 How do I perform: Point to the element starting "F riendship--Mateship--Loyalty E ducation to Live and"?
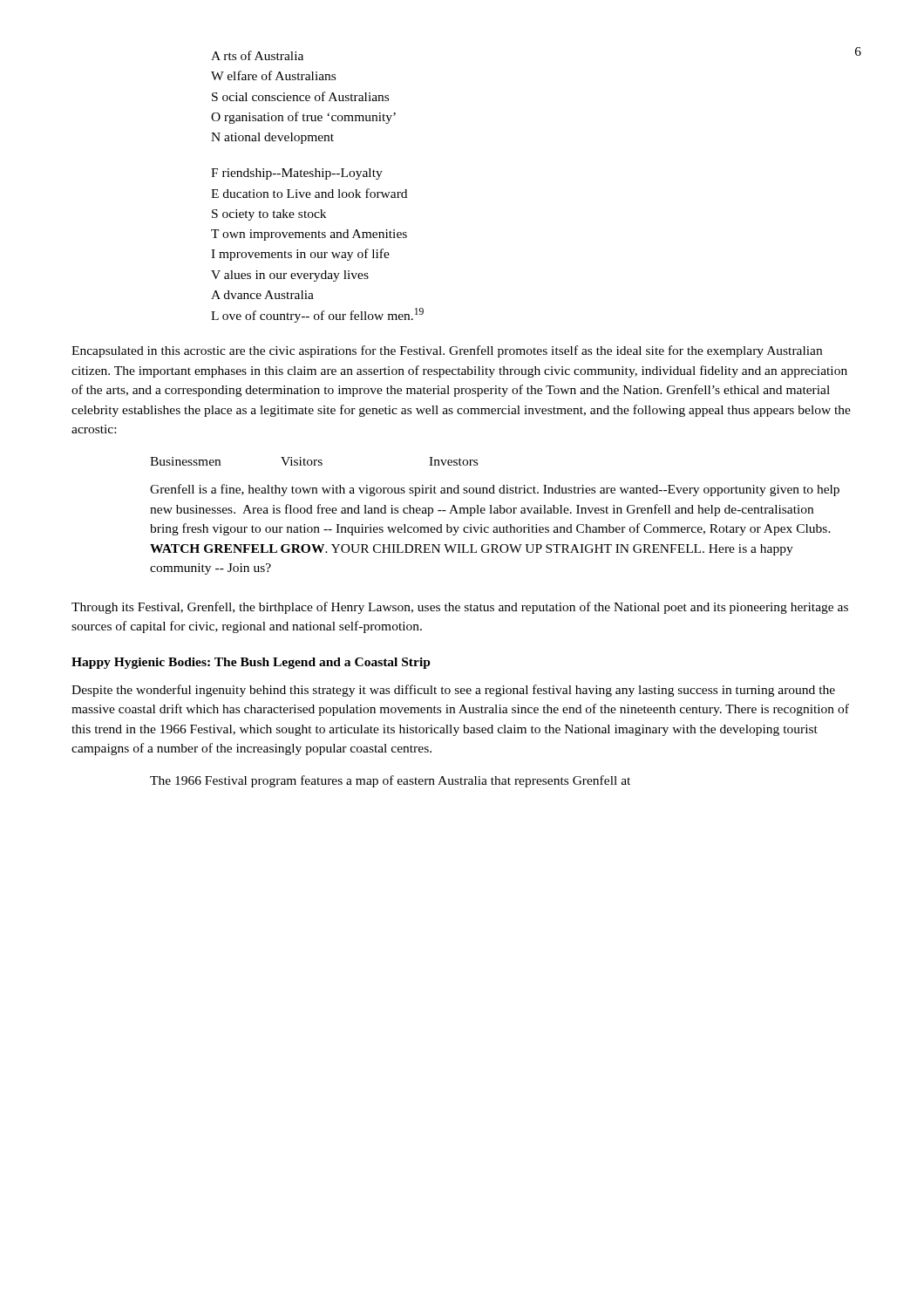[x=297, y=174]
